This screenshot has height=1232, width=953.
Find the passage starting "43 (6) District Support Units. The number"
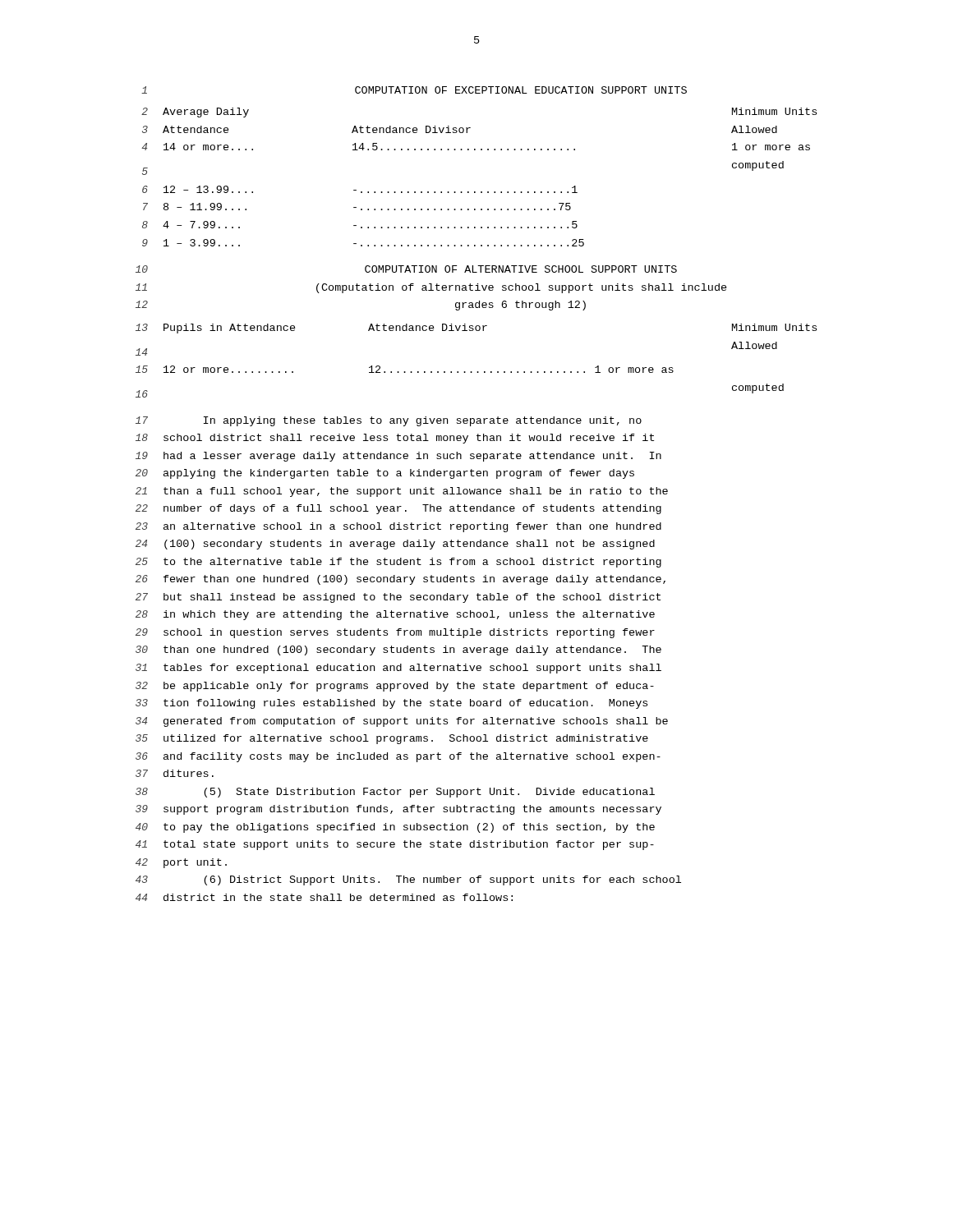pyautogui.click(x=493, y=889)
